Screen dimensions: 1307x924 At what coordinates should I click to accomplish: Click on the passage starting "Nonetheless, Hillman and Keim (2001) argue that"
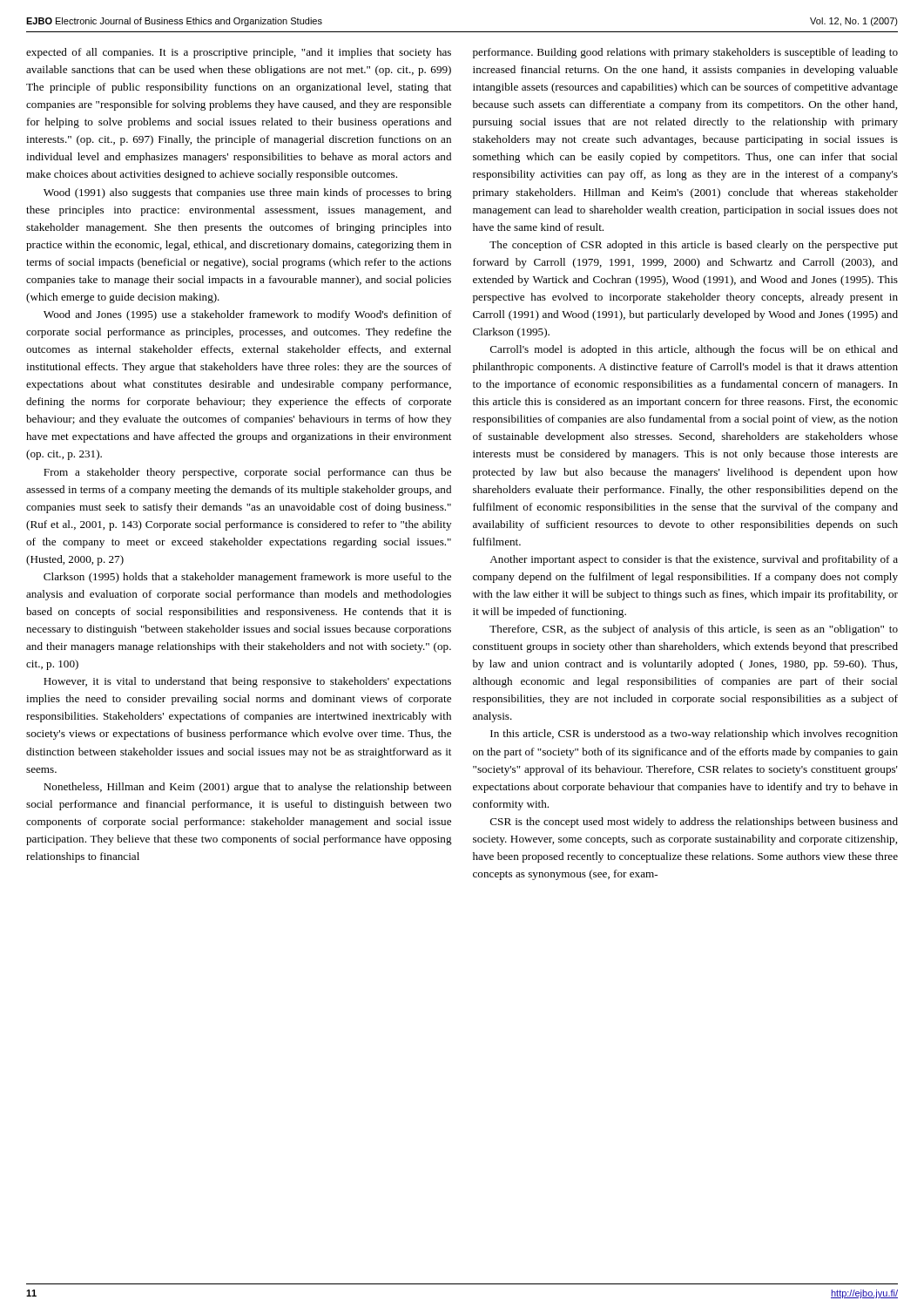[239, 822]
